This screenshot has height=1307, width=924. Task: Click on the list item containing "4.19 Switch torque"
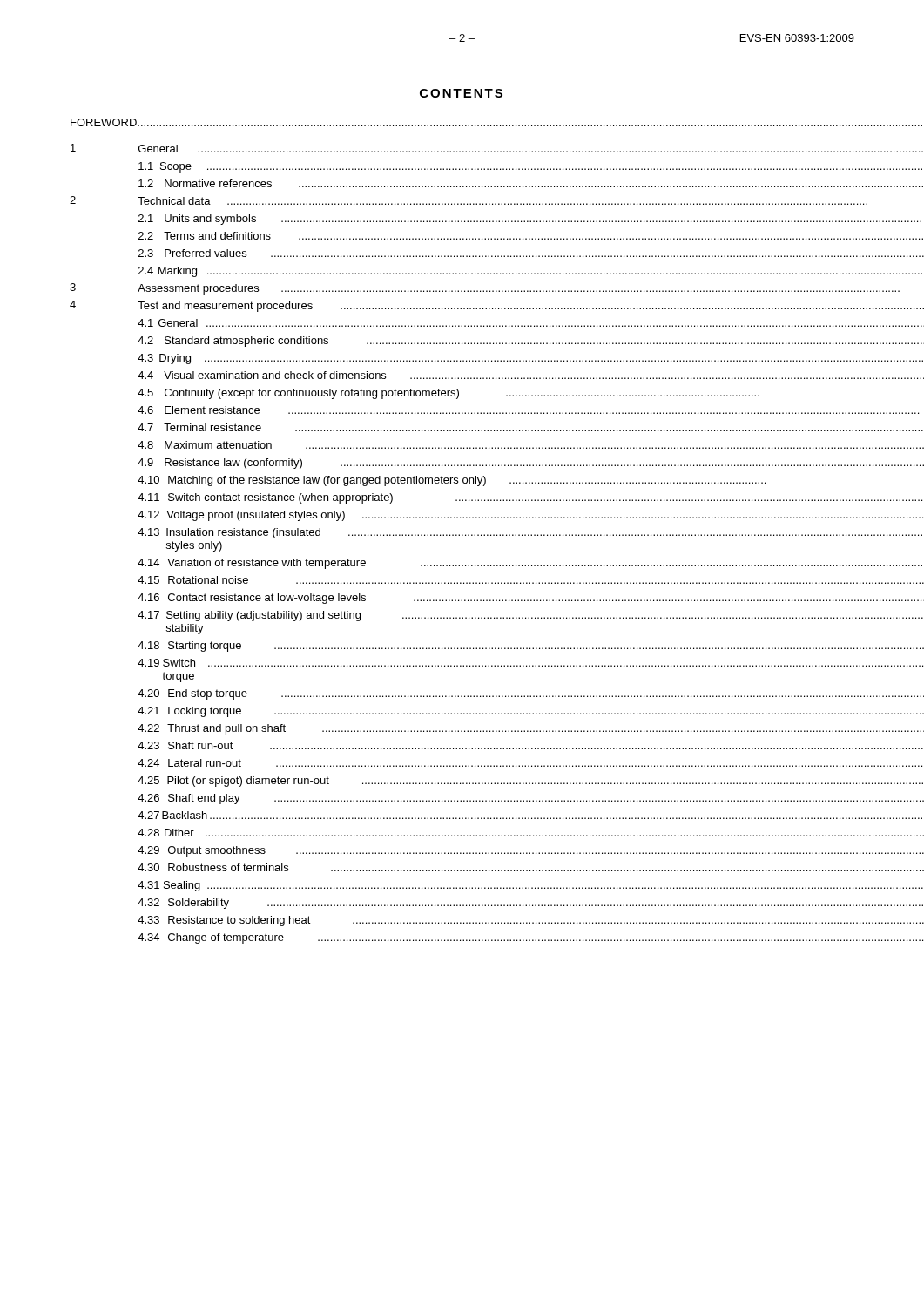pos(497,669)
